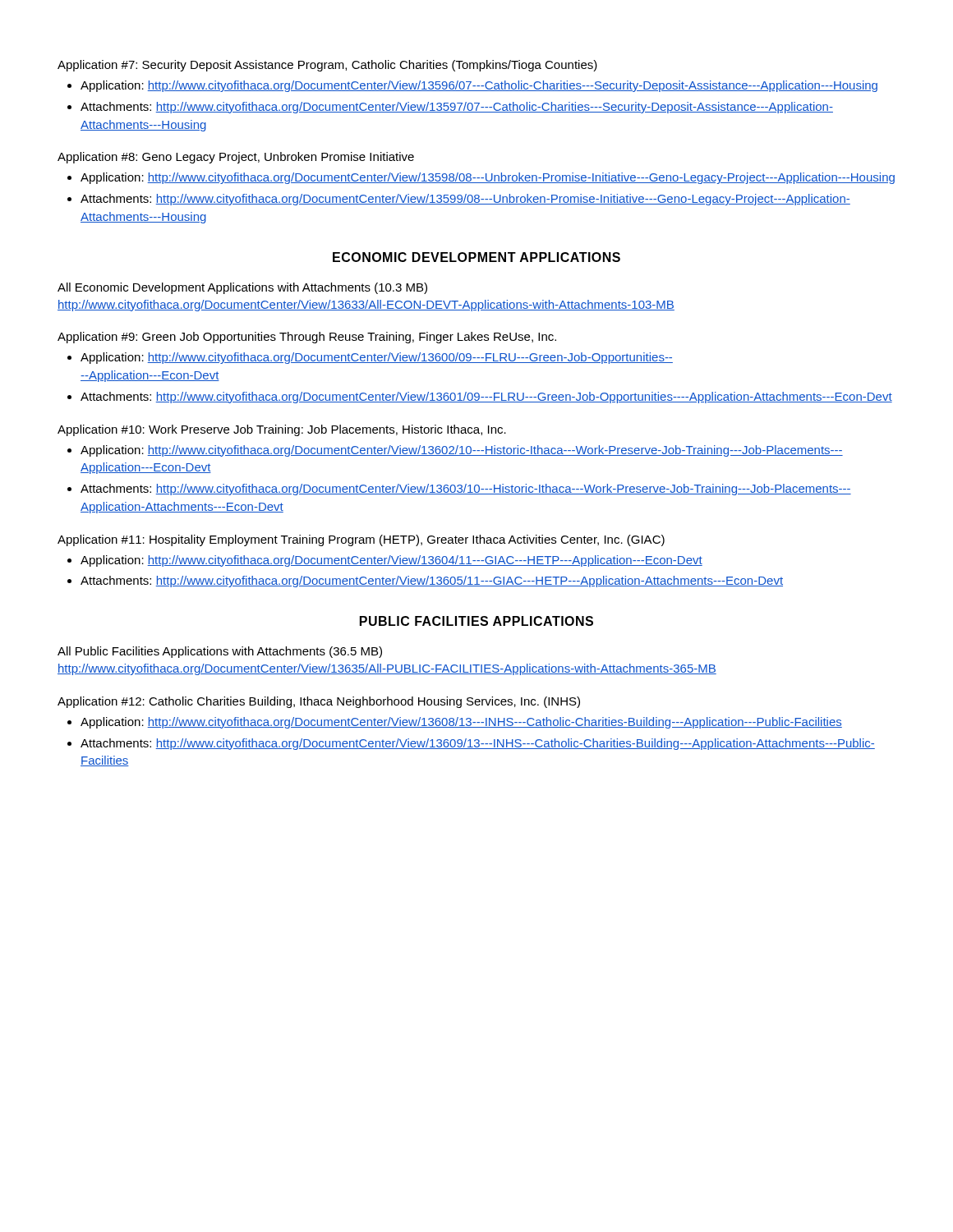Select the region starting "Application: http://www.cityofithaca.org/DocumentCenter/View/13602/10---Historic-Ithaca---Work-Preserve-Job-Training---Job-Placements---Application---Econ-Devt"
The height and width of the screenshot is (1232, 953).
click(x=462, y=458)
